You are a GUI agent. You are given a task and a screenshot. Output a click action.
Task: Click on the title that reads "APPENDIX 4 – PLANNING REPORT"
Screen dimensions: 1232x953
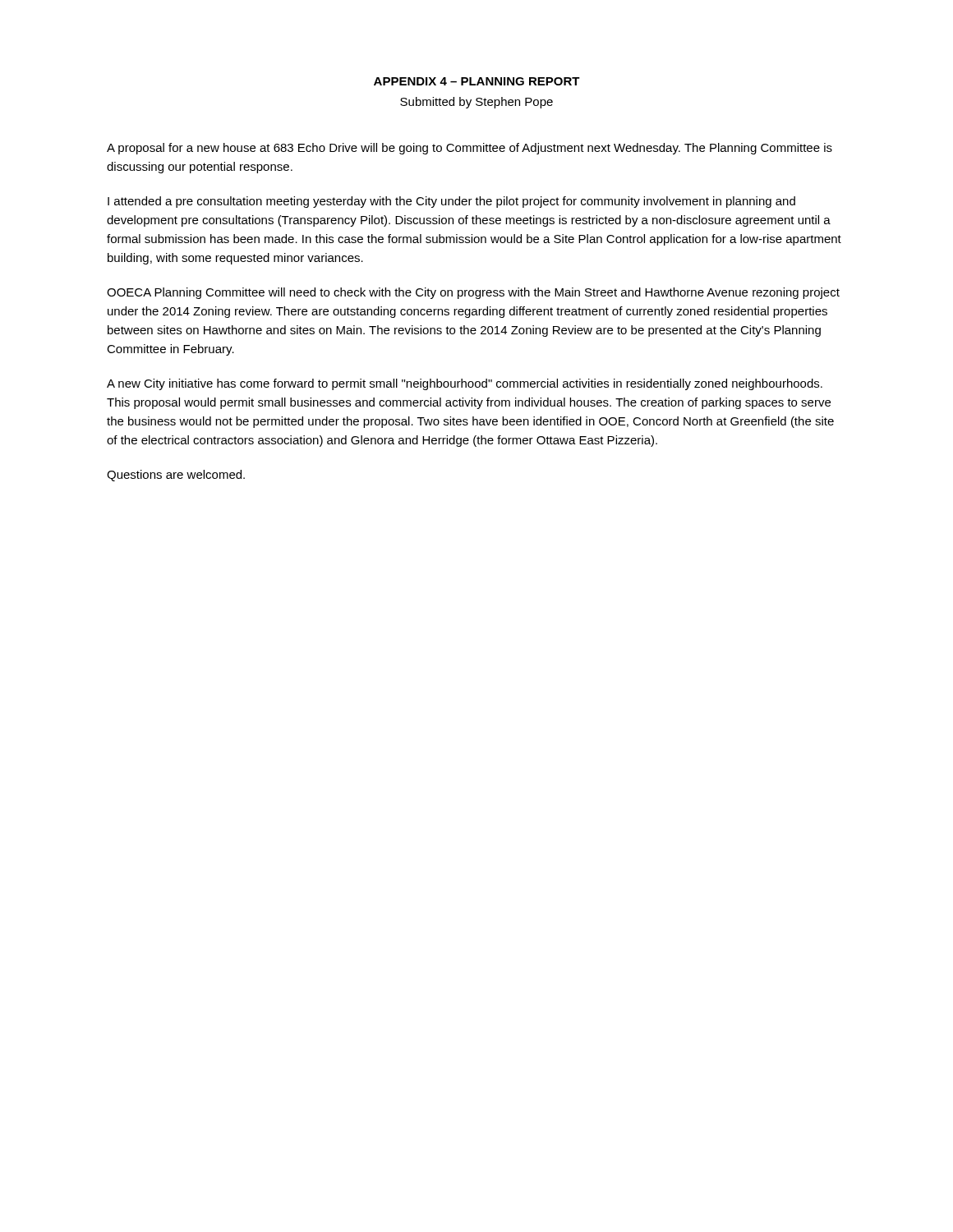click(476, 81)
